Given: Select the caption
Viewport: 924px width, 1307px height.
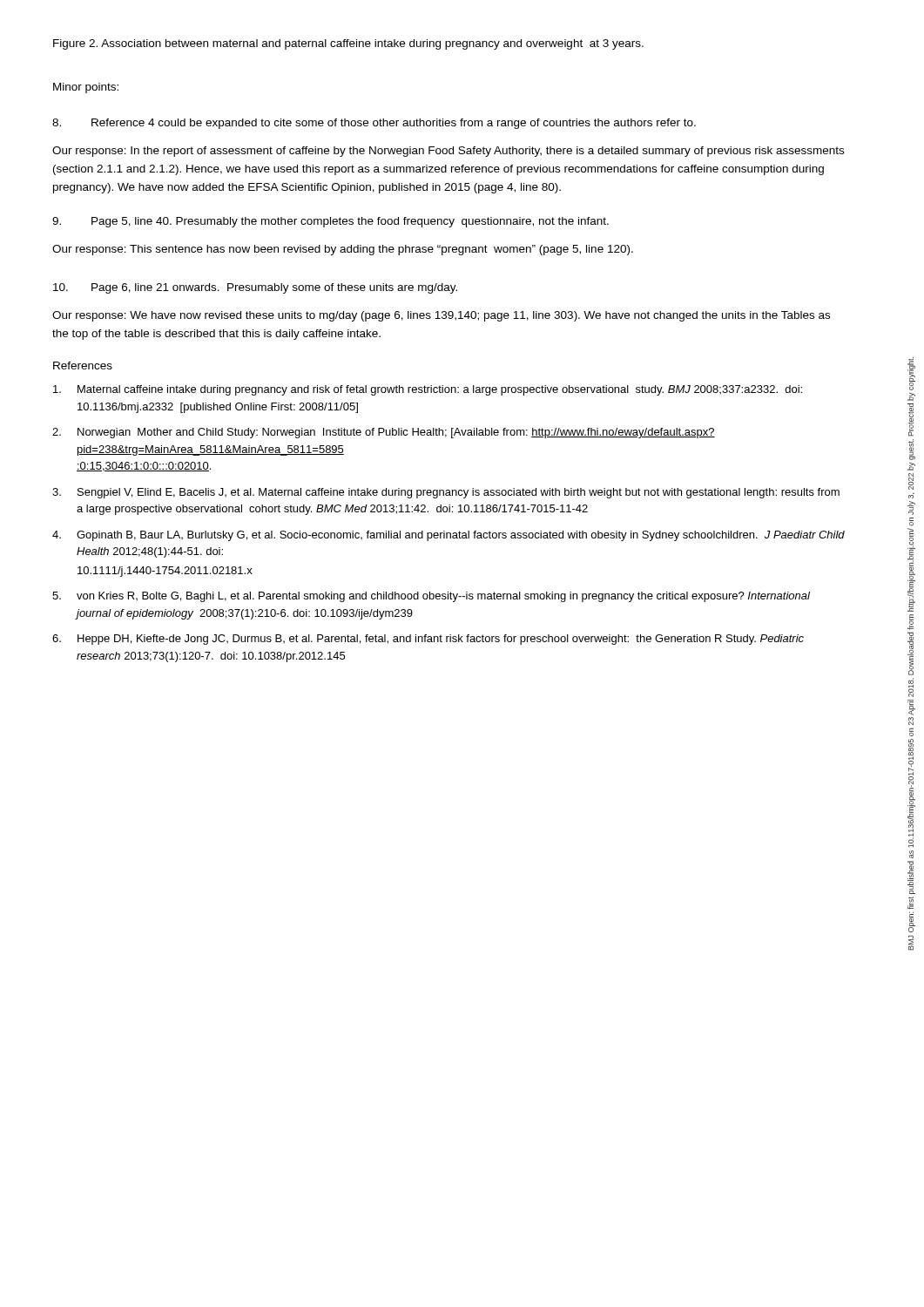Looking at the screenshot, I should click(348, 43).
